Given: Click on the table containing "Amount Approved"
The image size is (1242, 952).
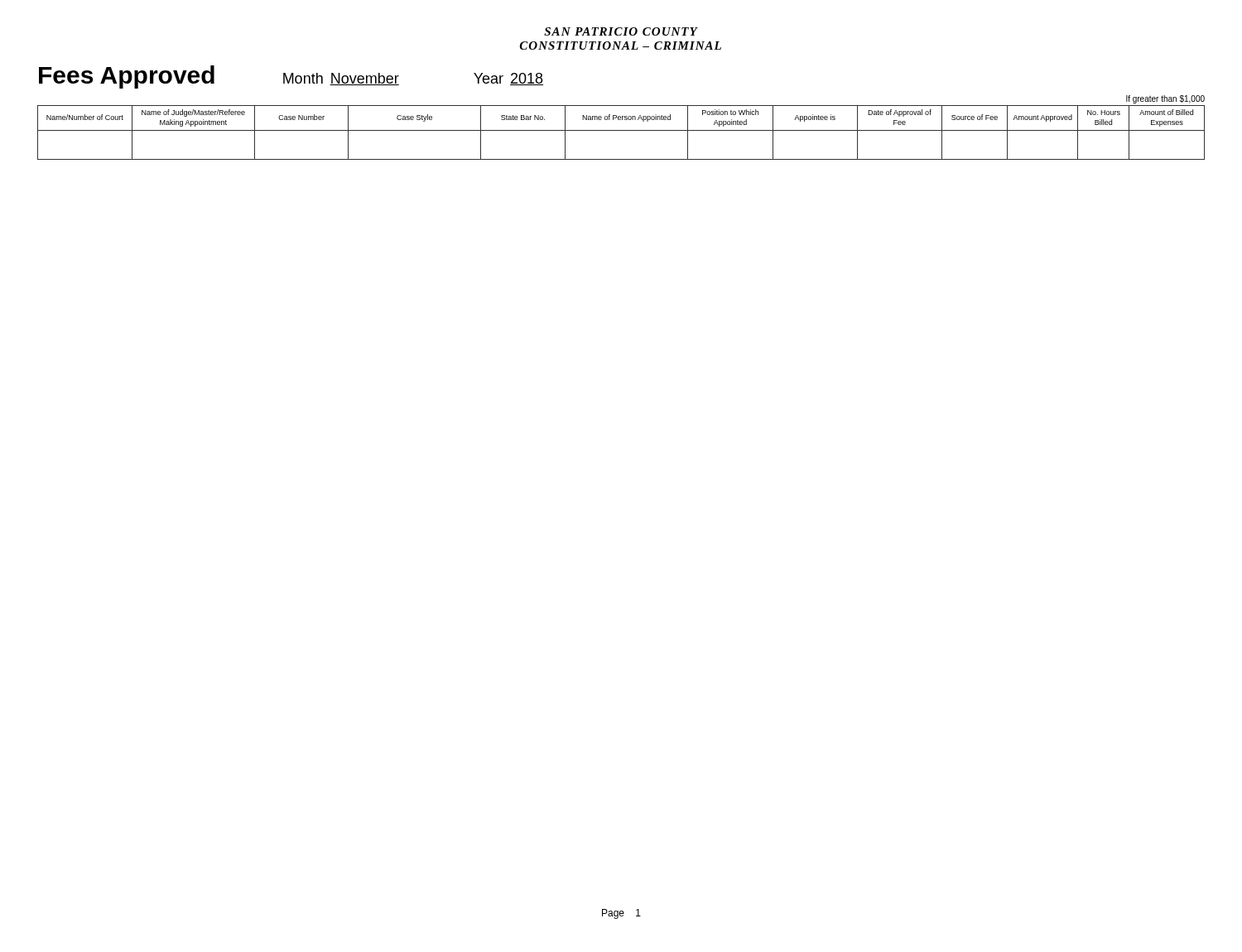Looking at the screenshot, I should (x=621, y=133).
